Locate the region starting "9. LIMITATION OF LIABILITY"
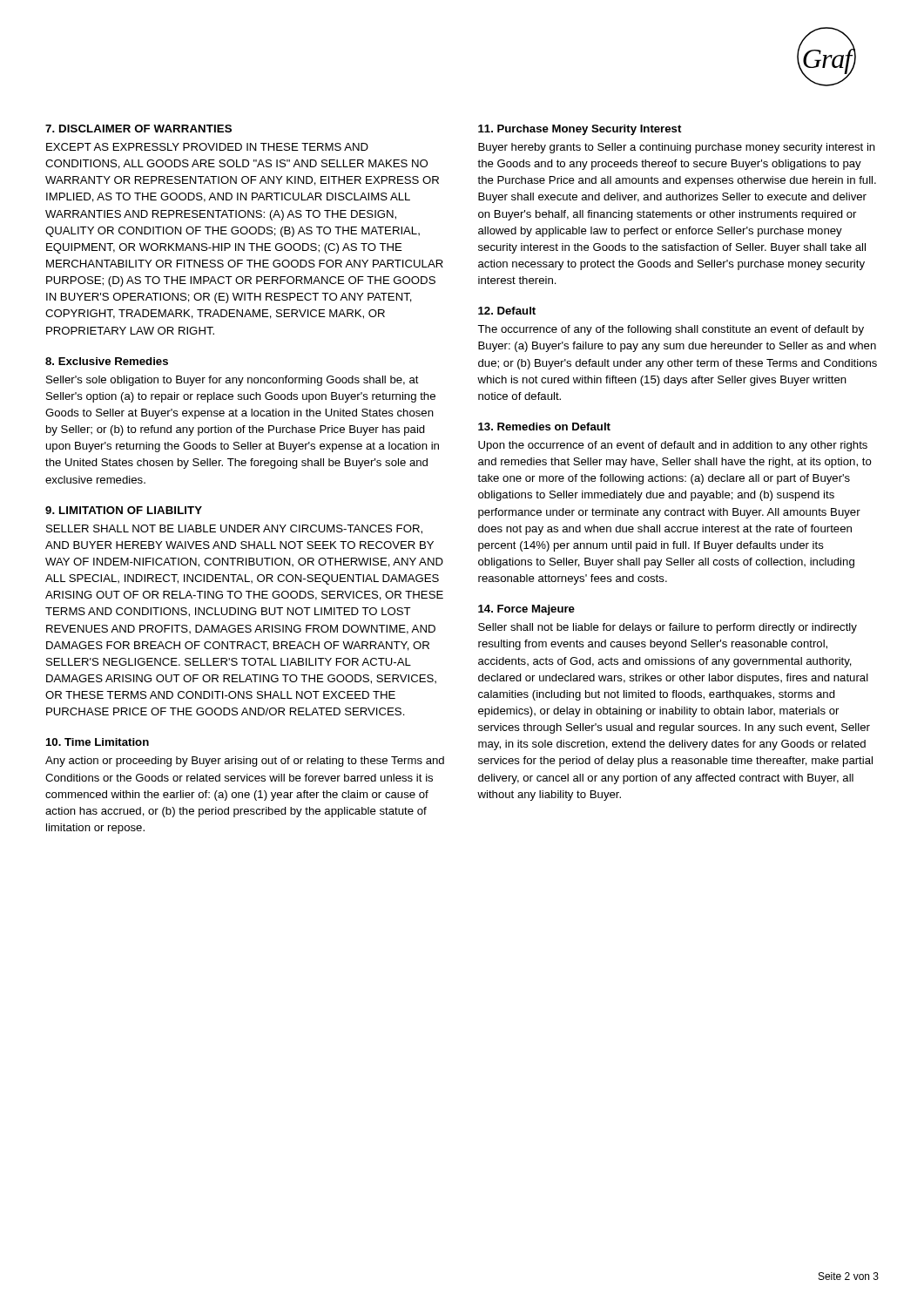This screenshot has width=924, height=1307. coord(124,510)
